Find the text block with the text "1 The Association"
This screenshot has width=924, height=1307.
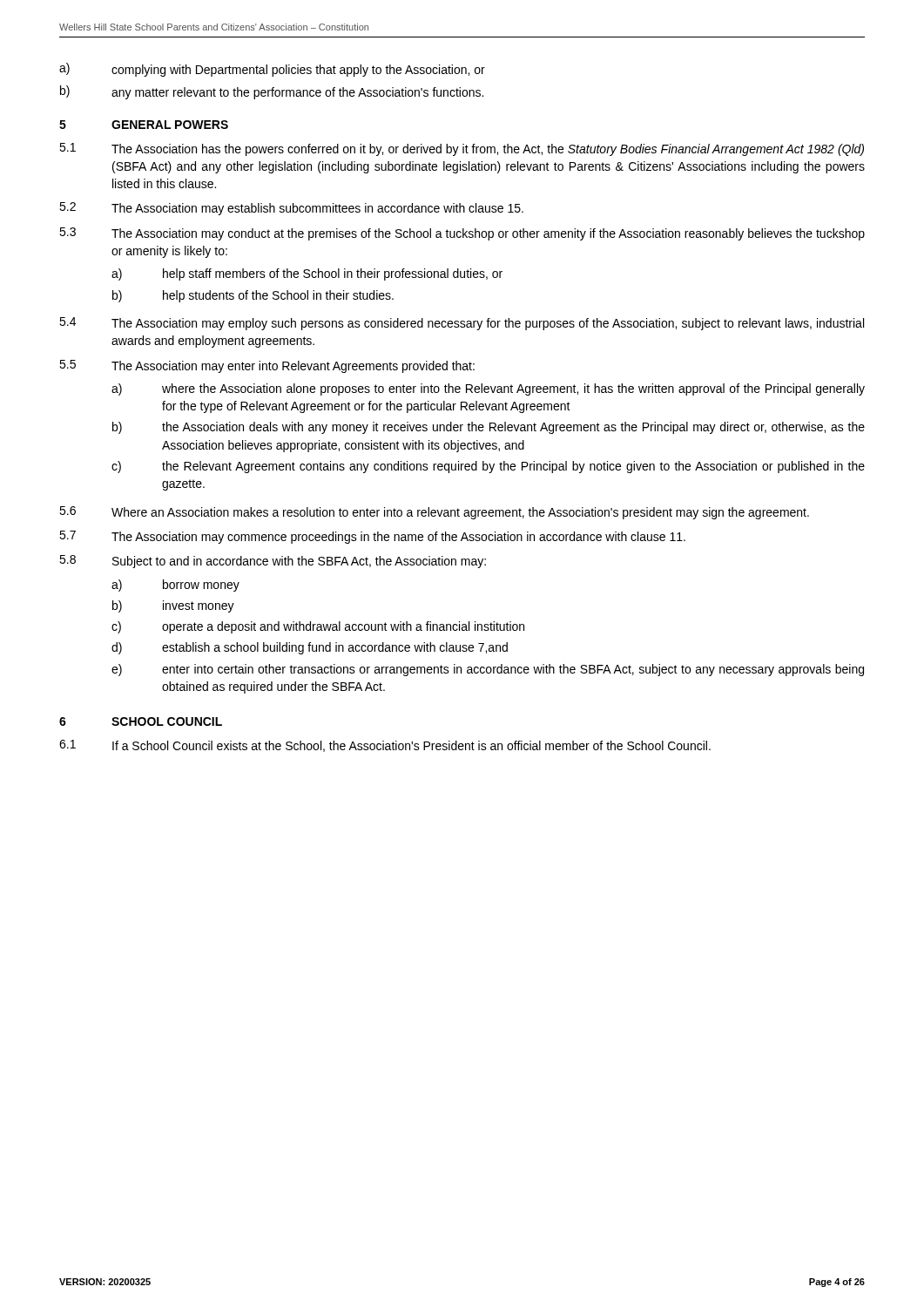pos(462,167)
